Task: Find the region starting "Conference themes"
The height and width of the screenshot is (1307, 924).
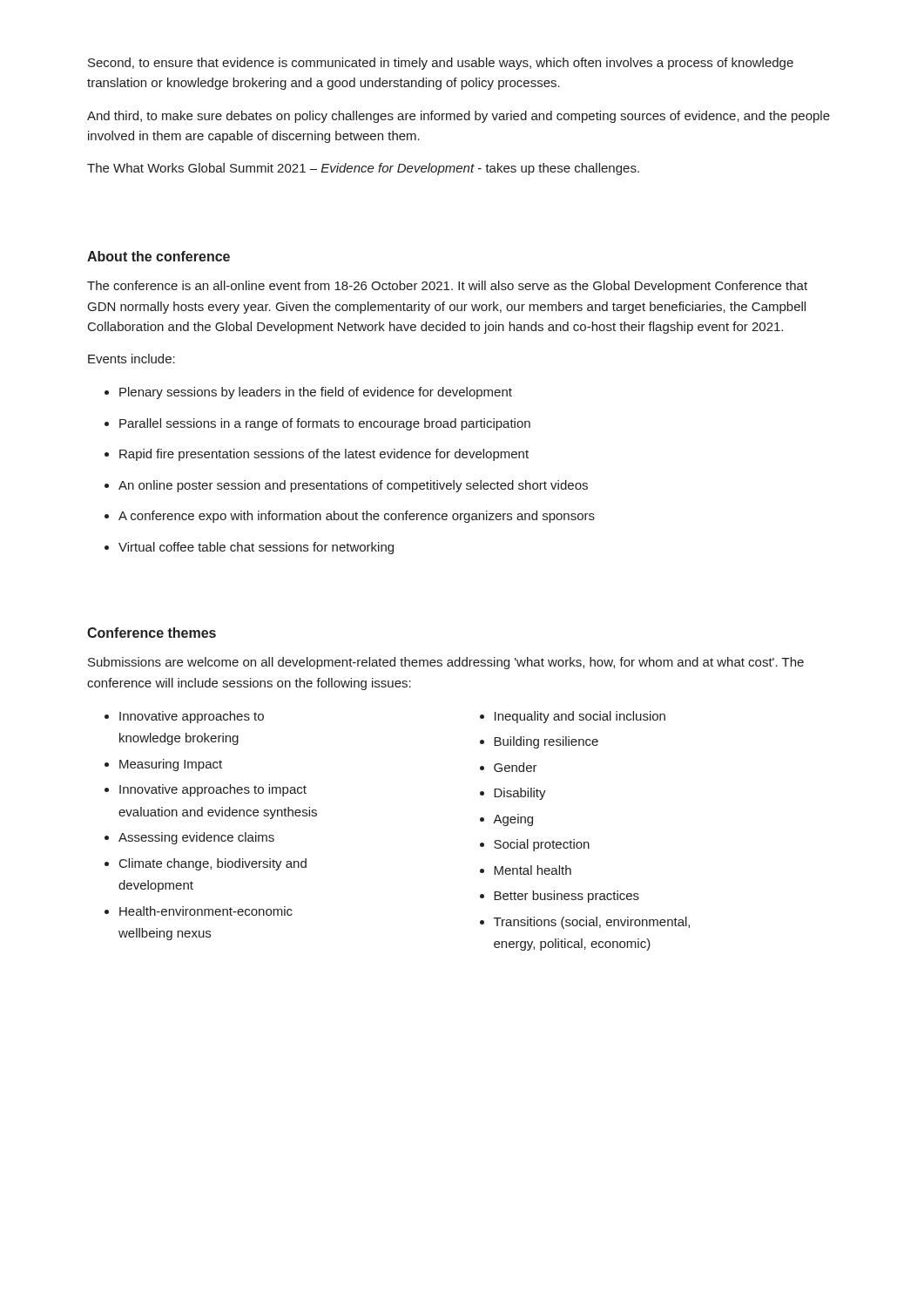Action: 152,633
